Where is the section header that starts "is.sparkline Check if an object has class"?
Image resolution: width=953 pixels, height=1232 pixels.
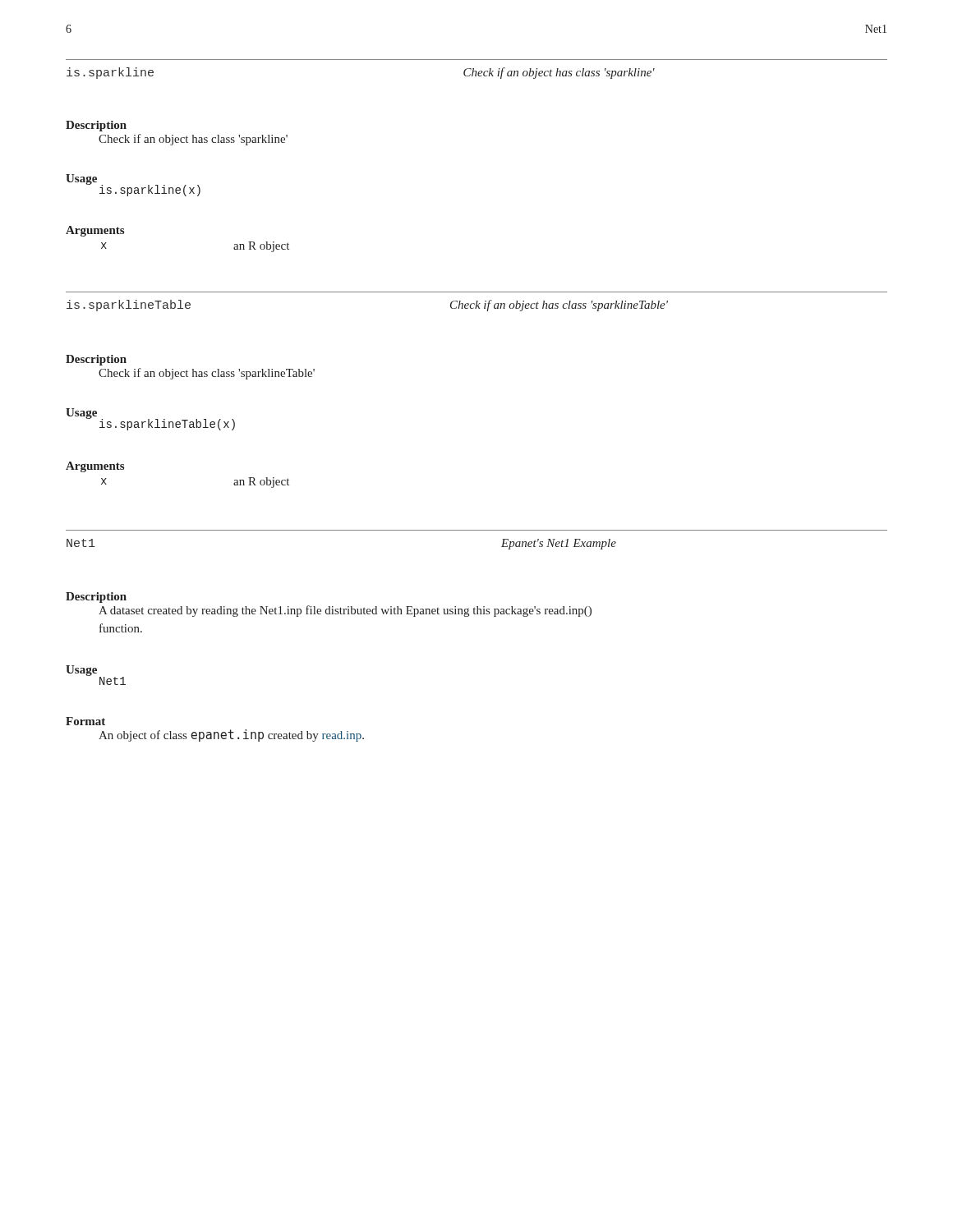click(x=476, y=71)
